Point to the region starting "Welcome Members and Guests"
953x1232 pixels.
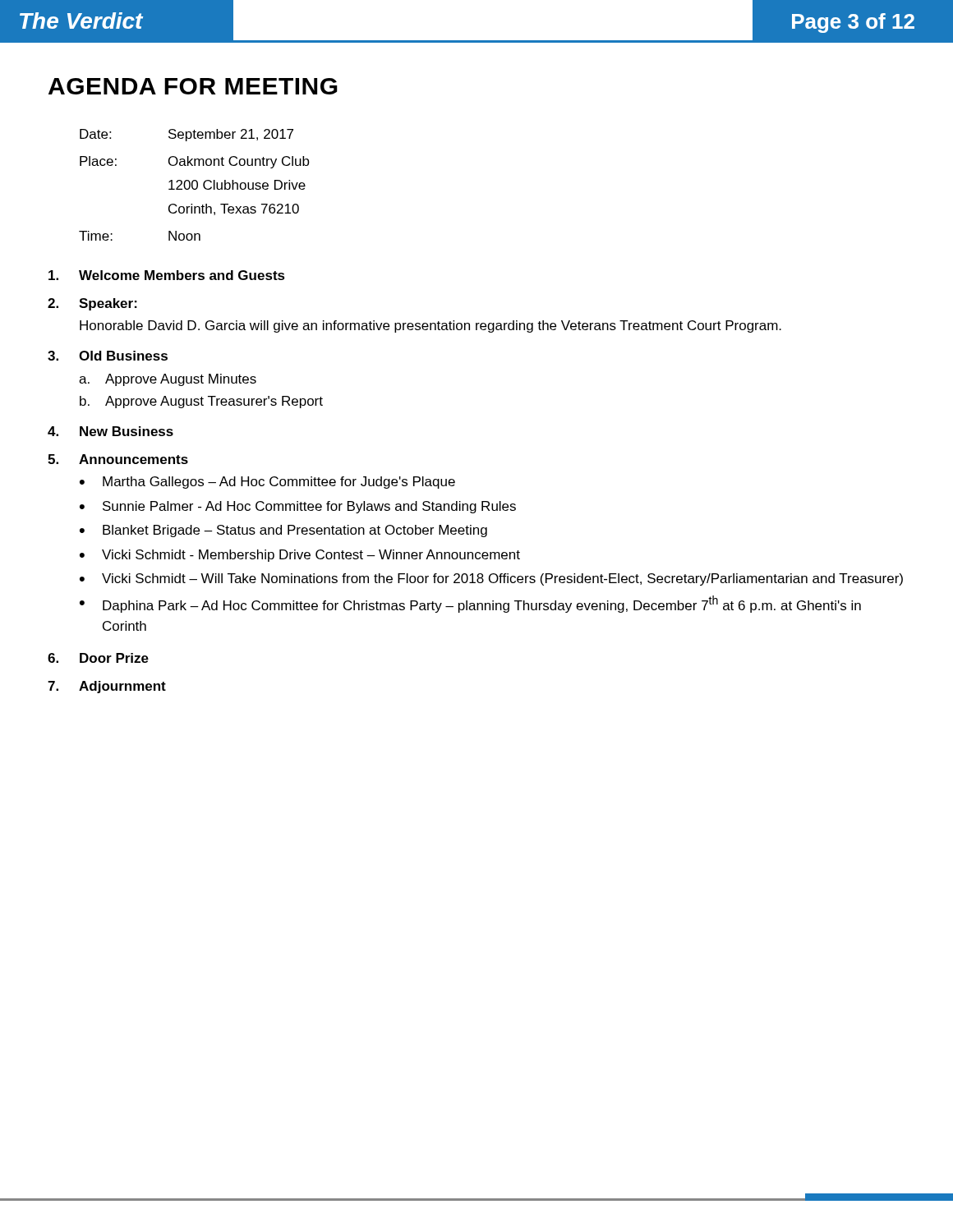tap(167, 275)
